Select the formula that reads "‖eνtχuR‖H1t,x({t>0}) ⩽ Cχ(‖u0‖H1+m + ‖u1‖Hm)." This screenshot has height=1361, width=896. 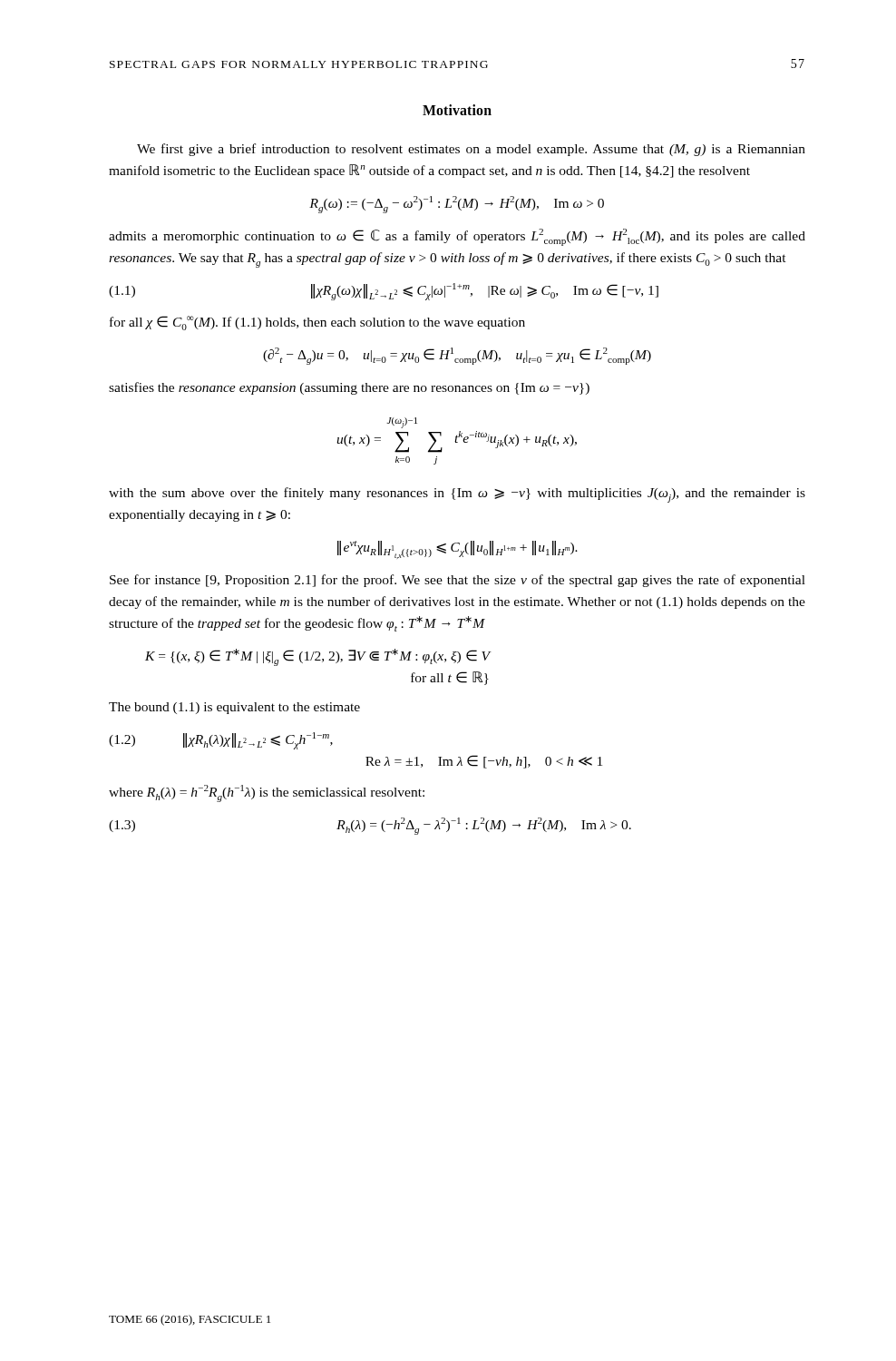457,547
